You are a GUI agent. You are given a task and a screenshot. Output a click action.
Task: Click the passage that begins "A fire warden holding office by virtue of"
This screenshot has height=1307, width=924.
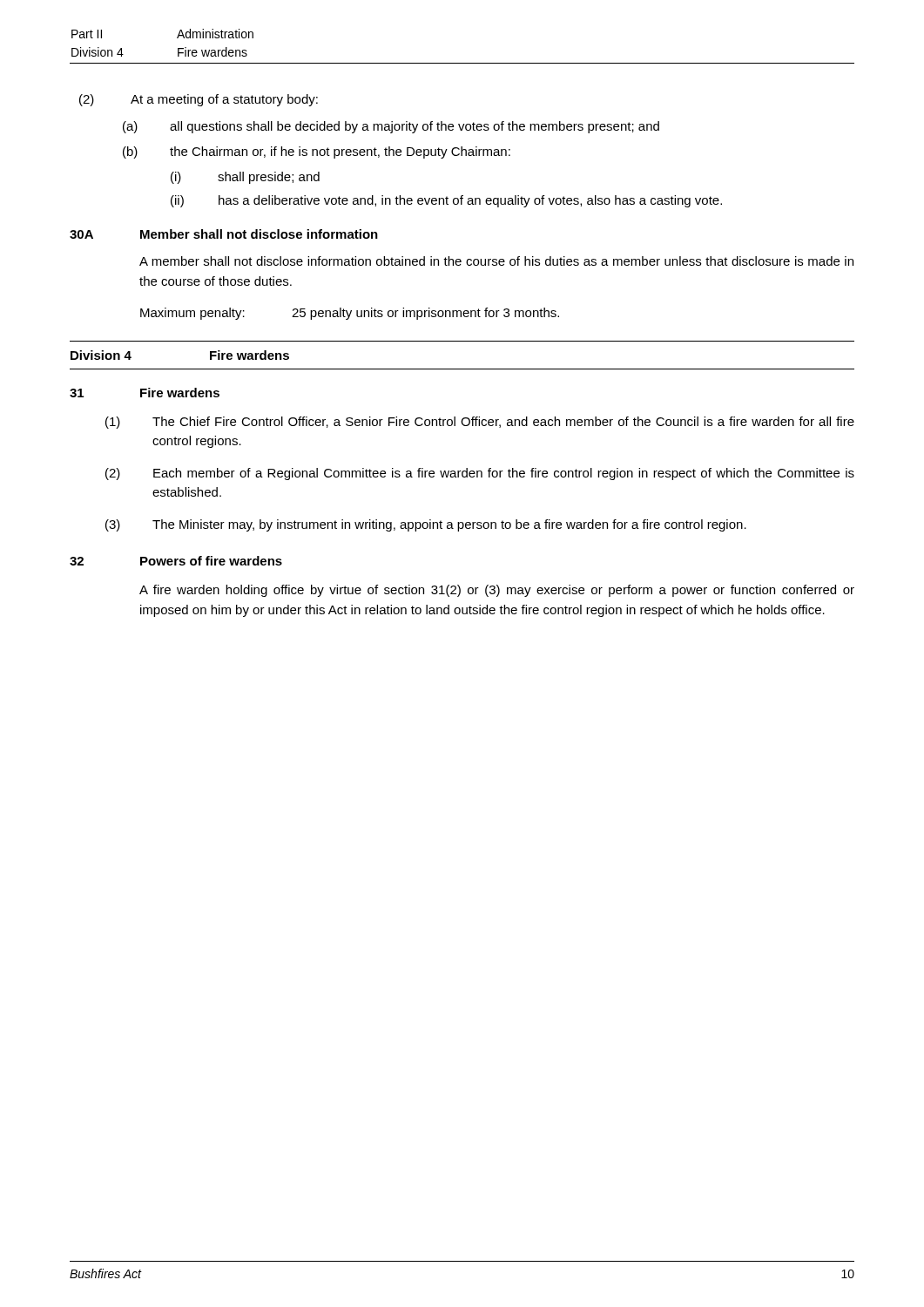pyautogui.click(x=497, y=599)
